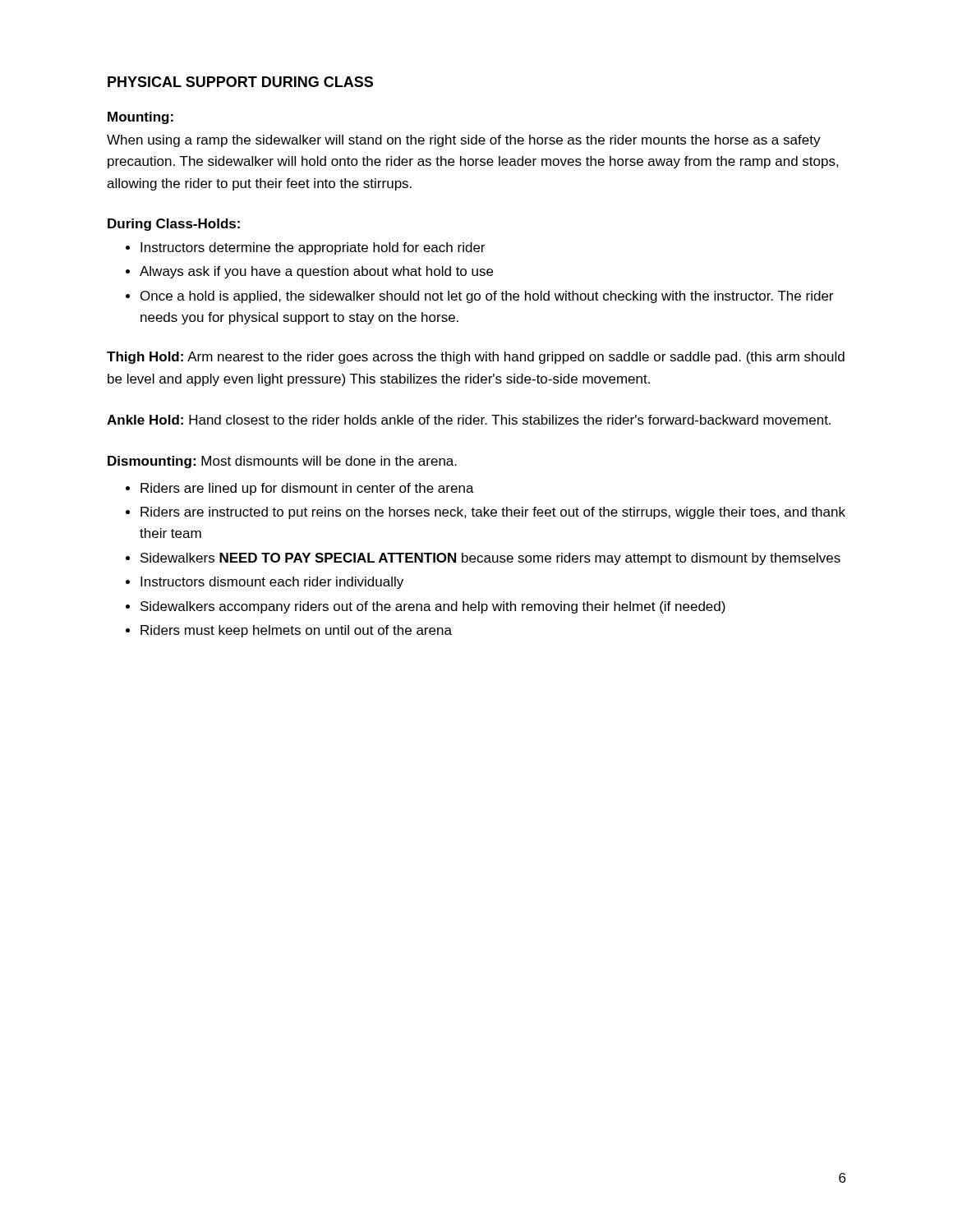
Task: Click on the block starting "PHYSICAL SUPPORT DURING CLASS"
Action: tap(240, 82)
